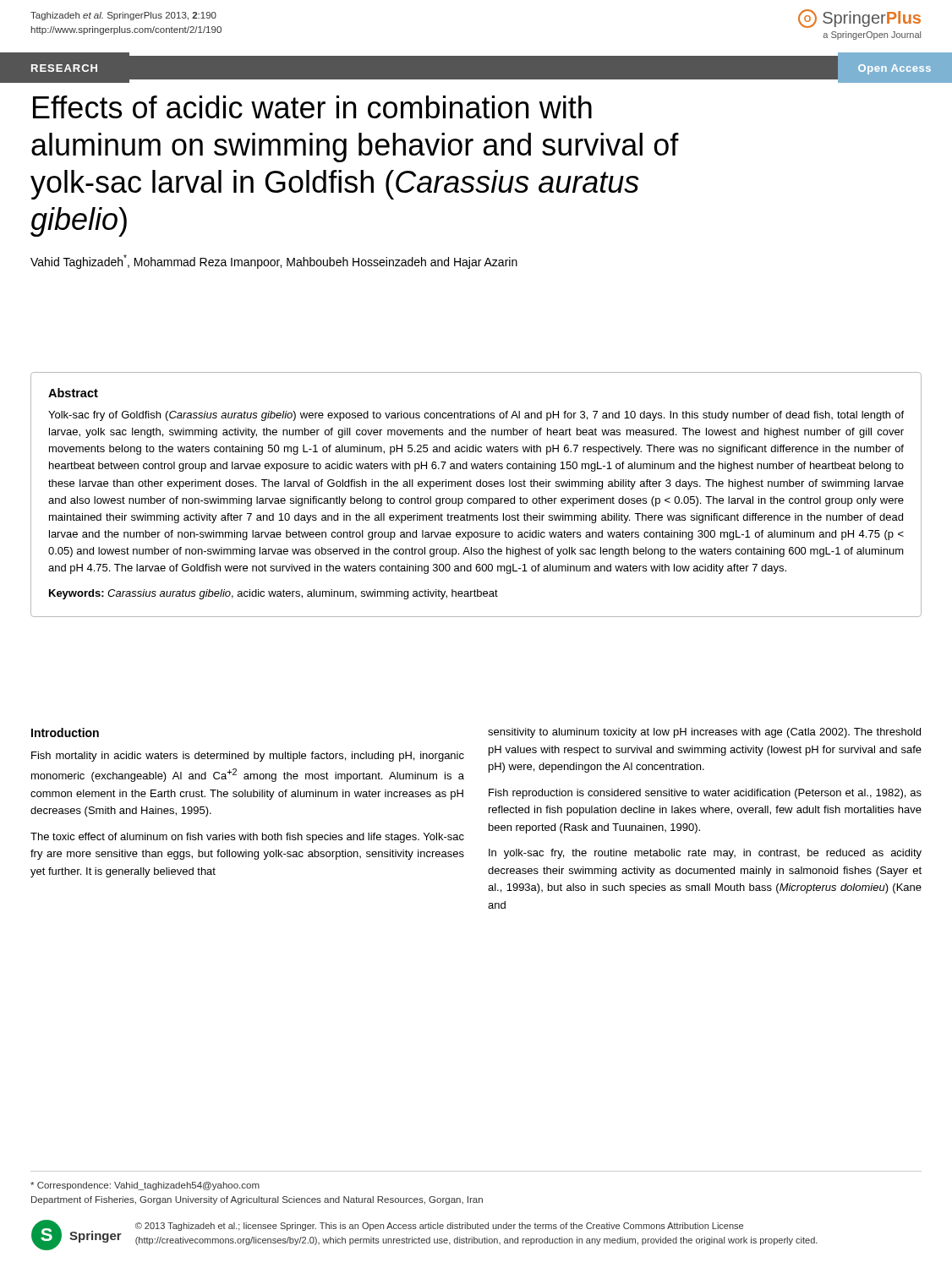
Task: Select the logo
Action: coord(860,24)
